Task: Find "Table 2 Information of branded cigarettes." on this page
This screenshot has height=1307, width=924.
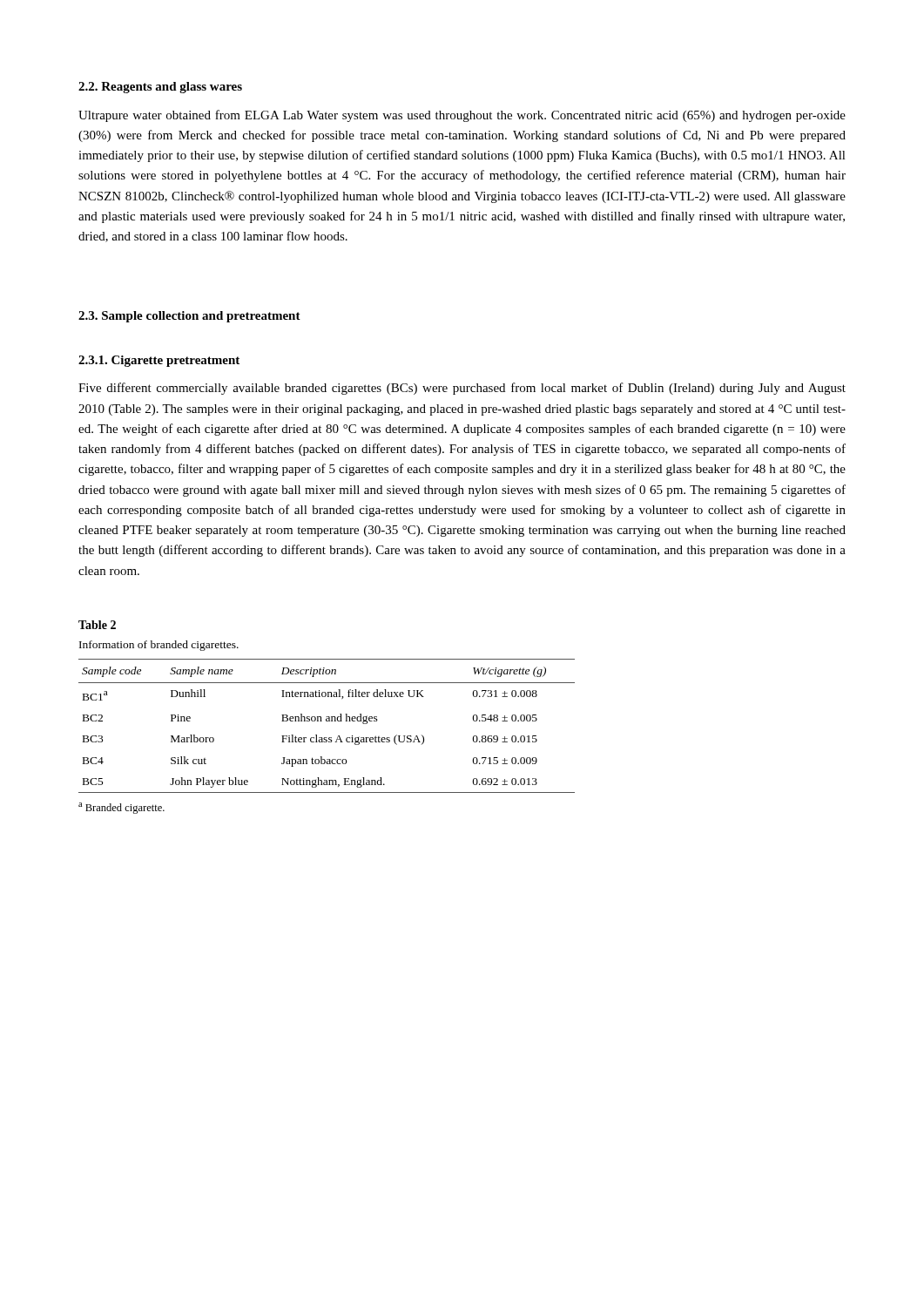Action: 97,625
